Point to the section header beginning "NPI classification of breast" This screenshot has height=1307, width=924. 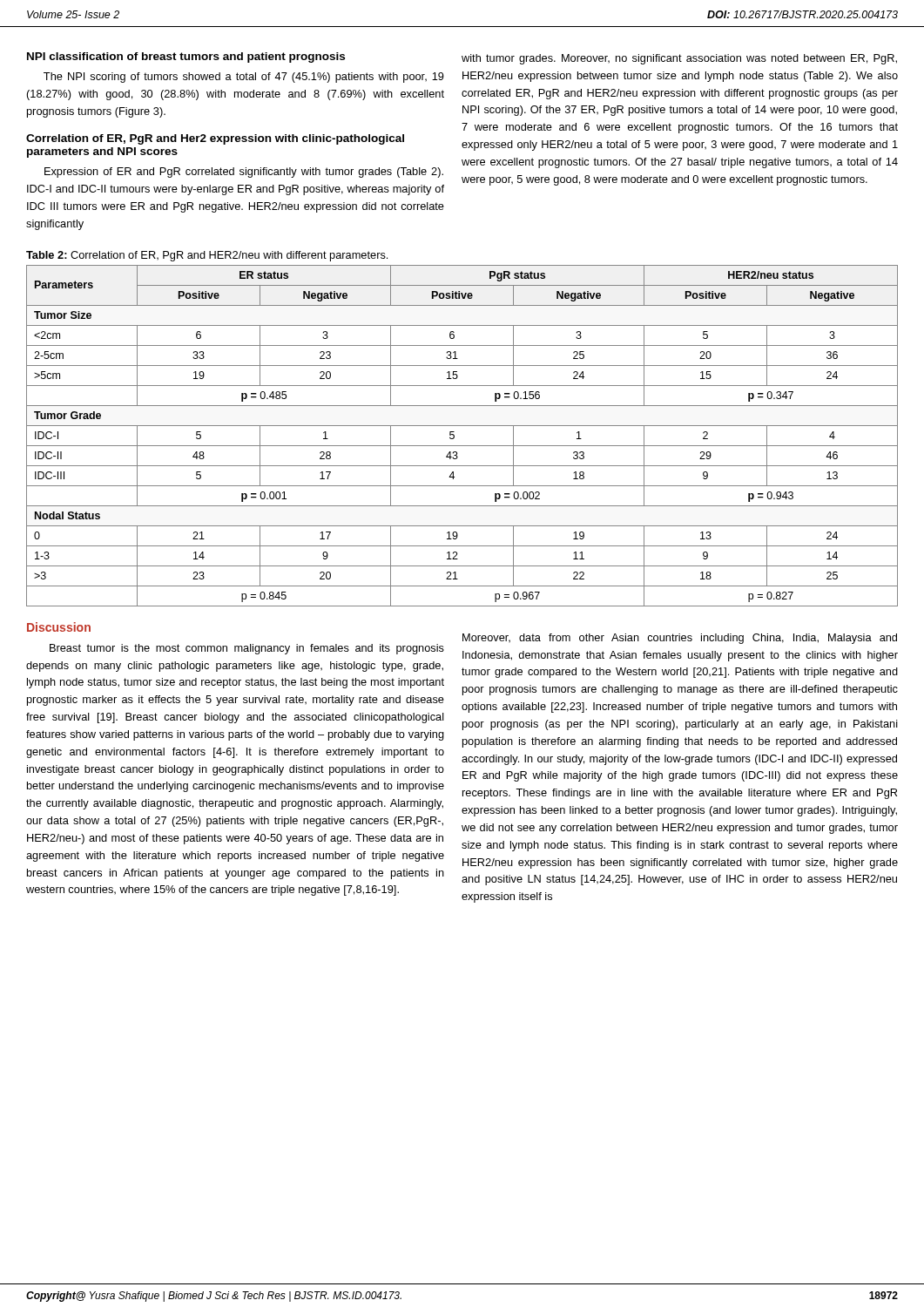186,56
